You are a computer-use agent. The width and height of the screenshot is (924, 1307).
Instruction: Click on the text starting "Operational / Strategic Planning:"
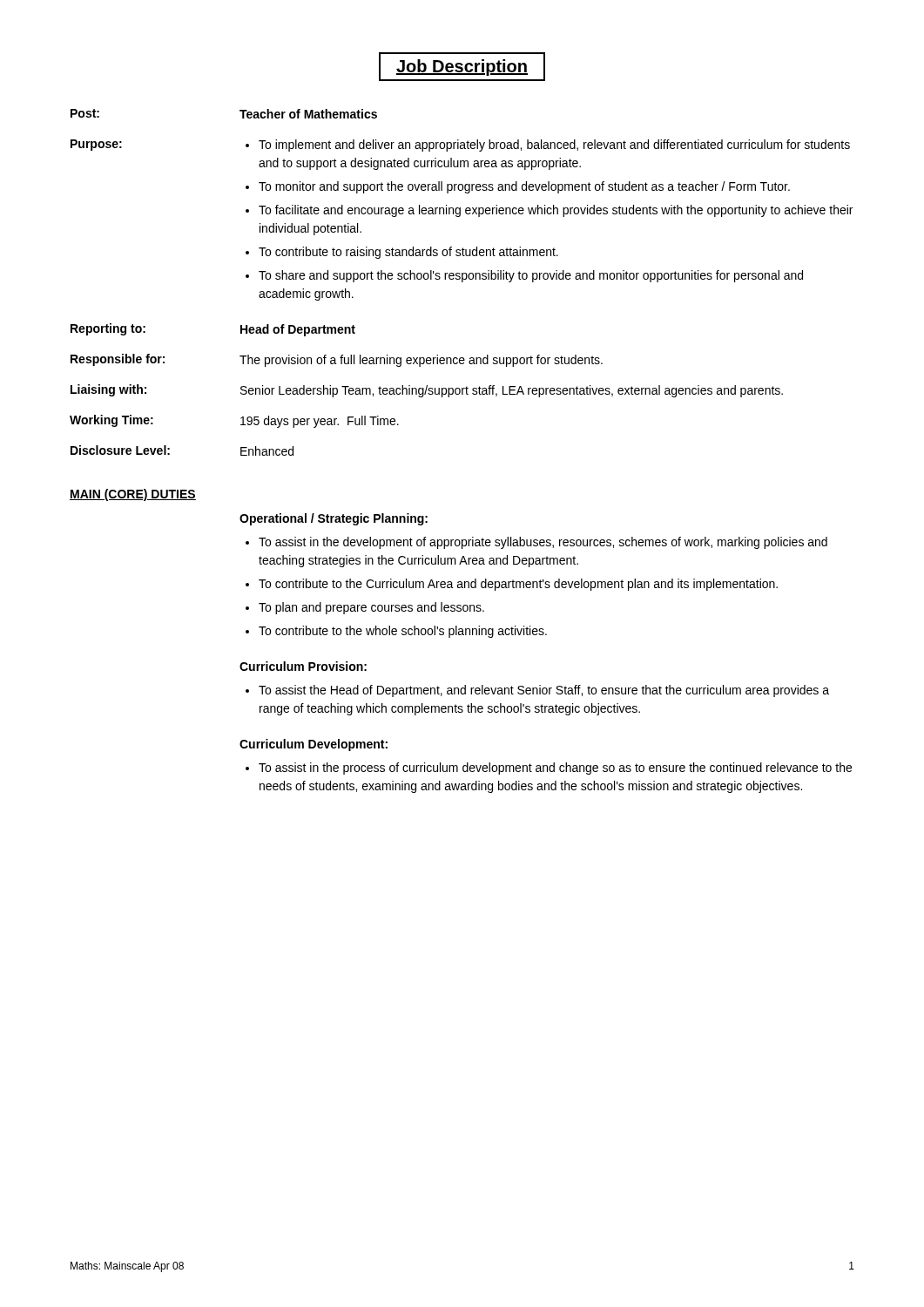tap(334, 518)
